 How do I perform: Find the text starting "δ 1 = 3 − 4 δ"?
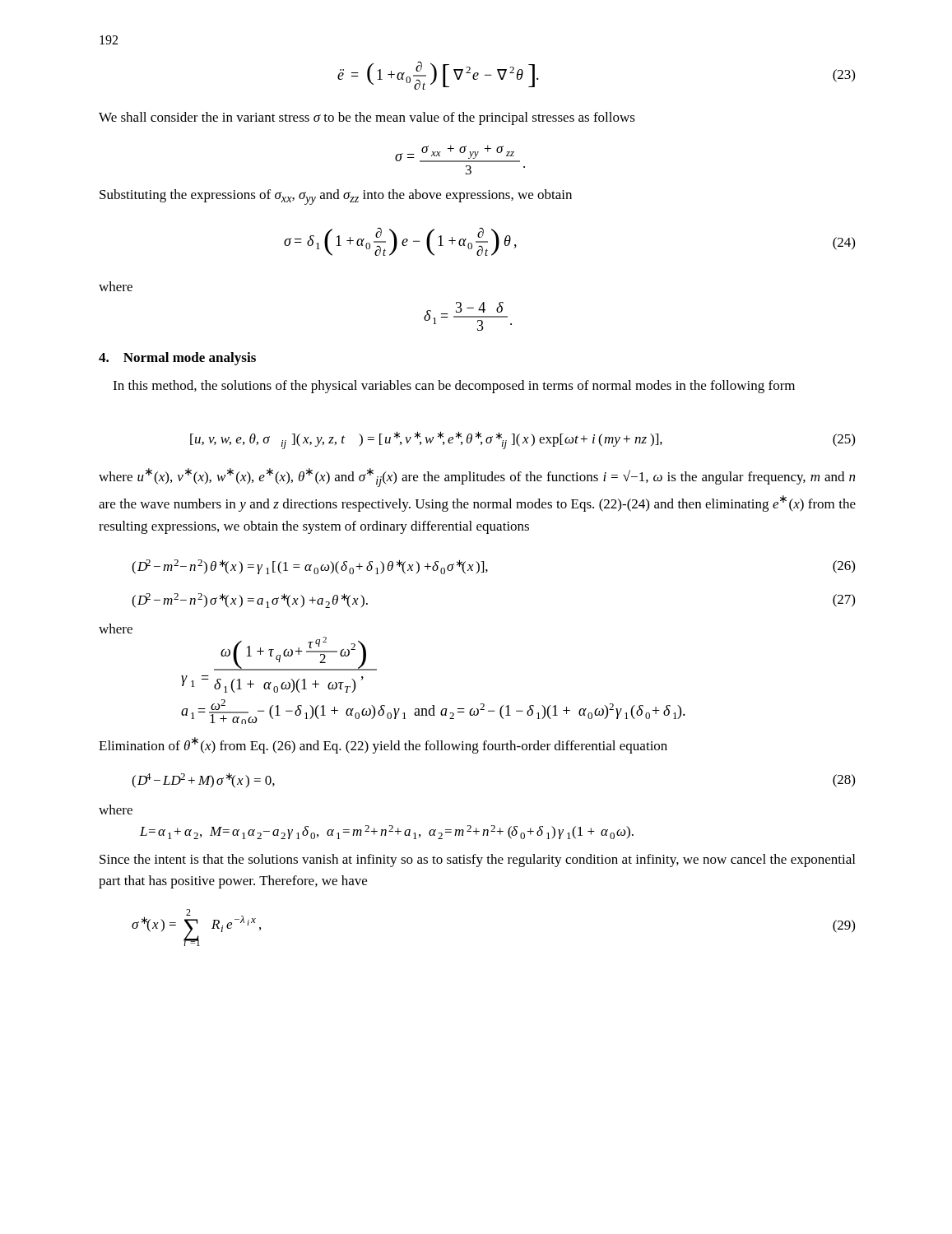pyautogui.click(x=477, y=317)
